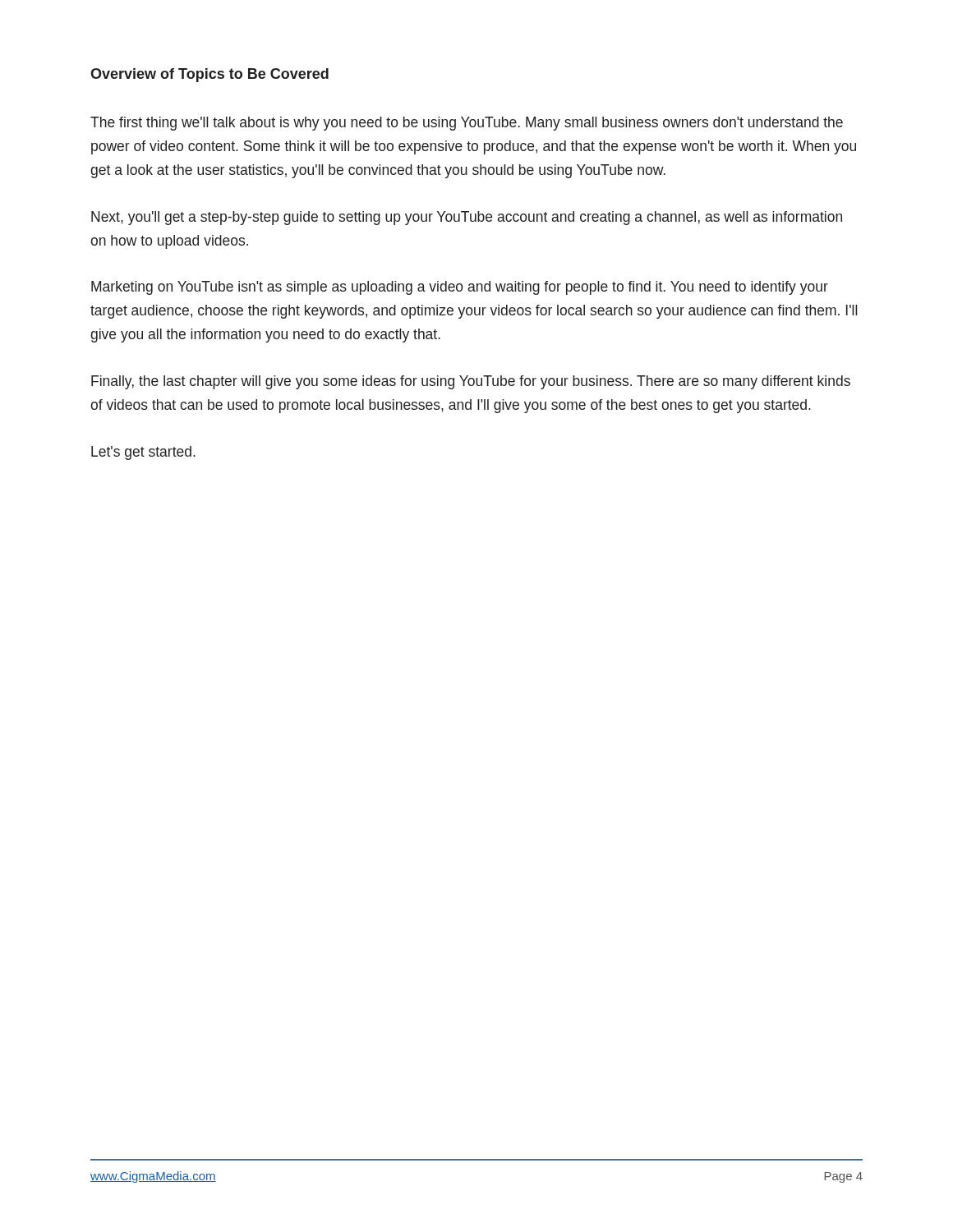Point to the section header beginning "Overview of Topics to Be"
The width and height of the screenshot is (953, 1232).
(210, 74)
